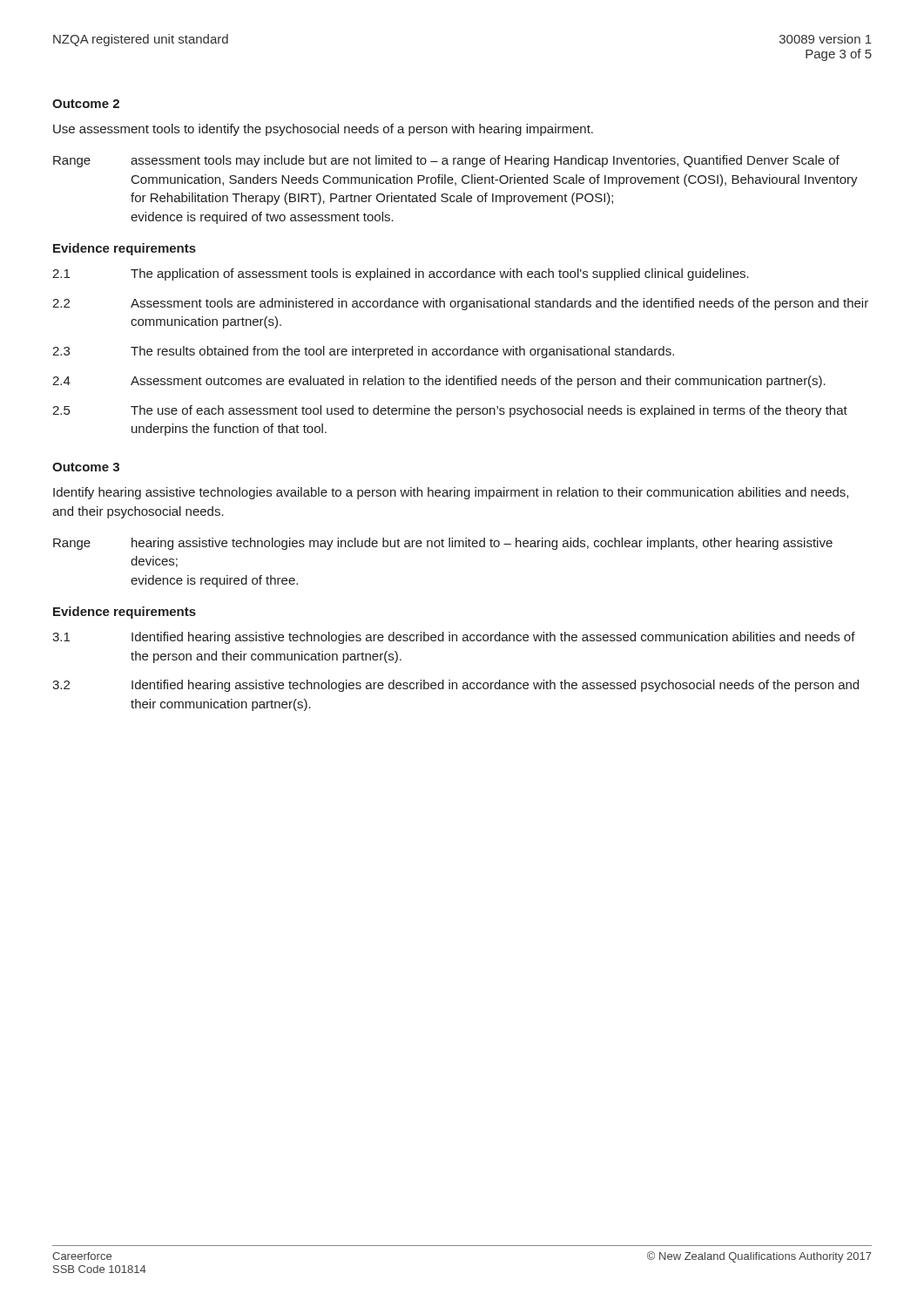Find the text starting "3.1 Identified hearing assistive technologies are described in"

click(x=462, y=646)
